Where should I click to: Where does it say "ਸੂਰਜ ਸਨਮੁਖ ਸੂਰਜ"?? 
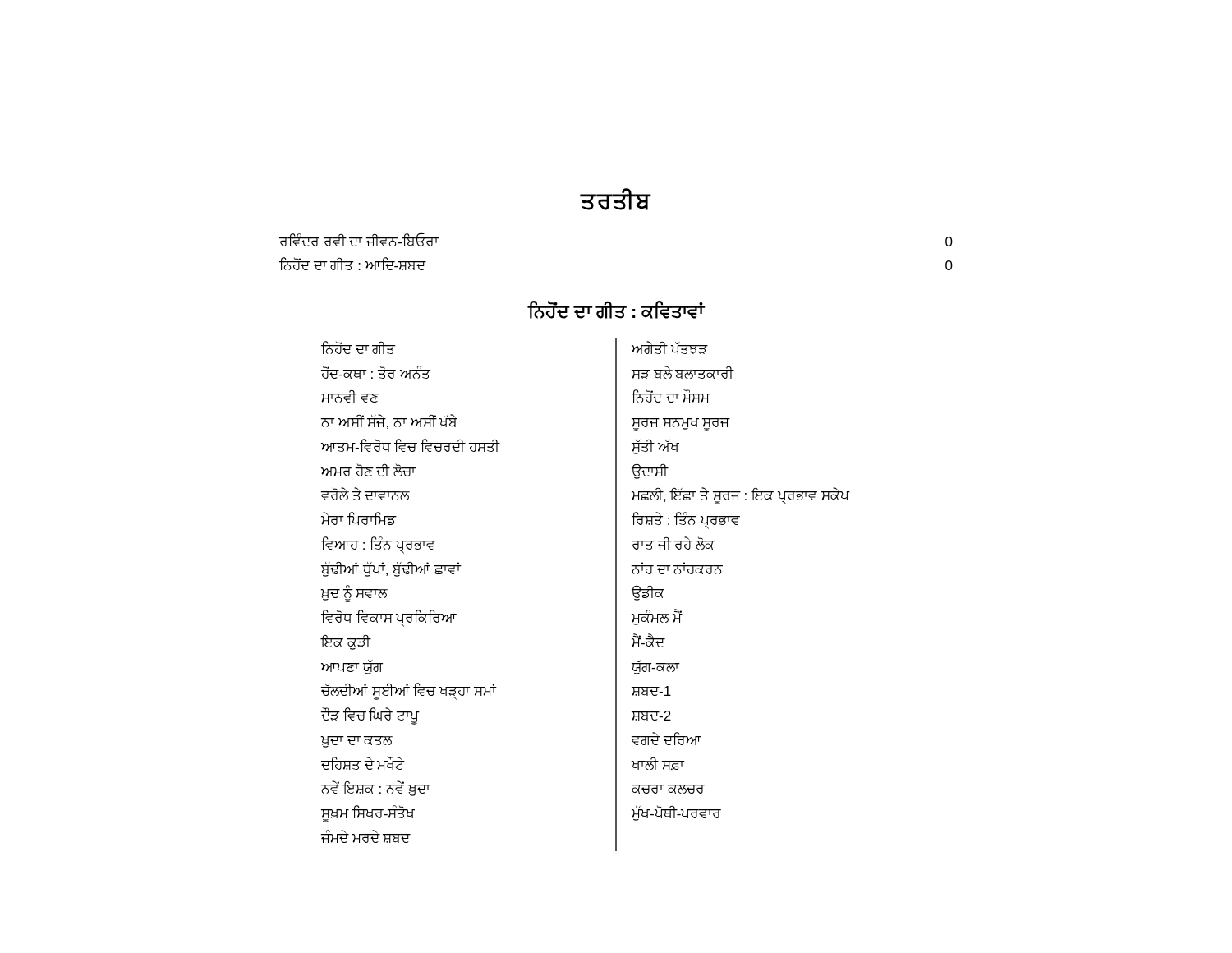tap(681, 423)
